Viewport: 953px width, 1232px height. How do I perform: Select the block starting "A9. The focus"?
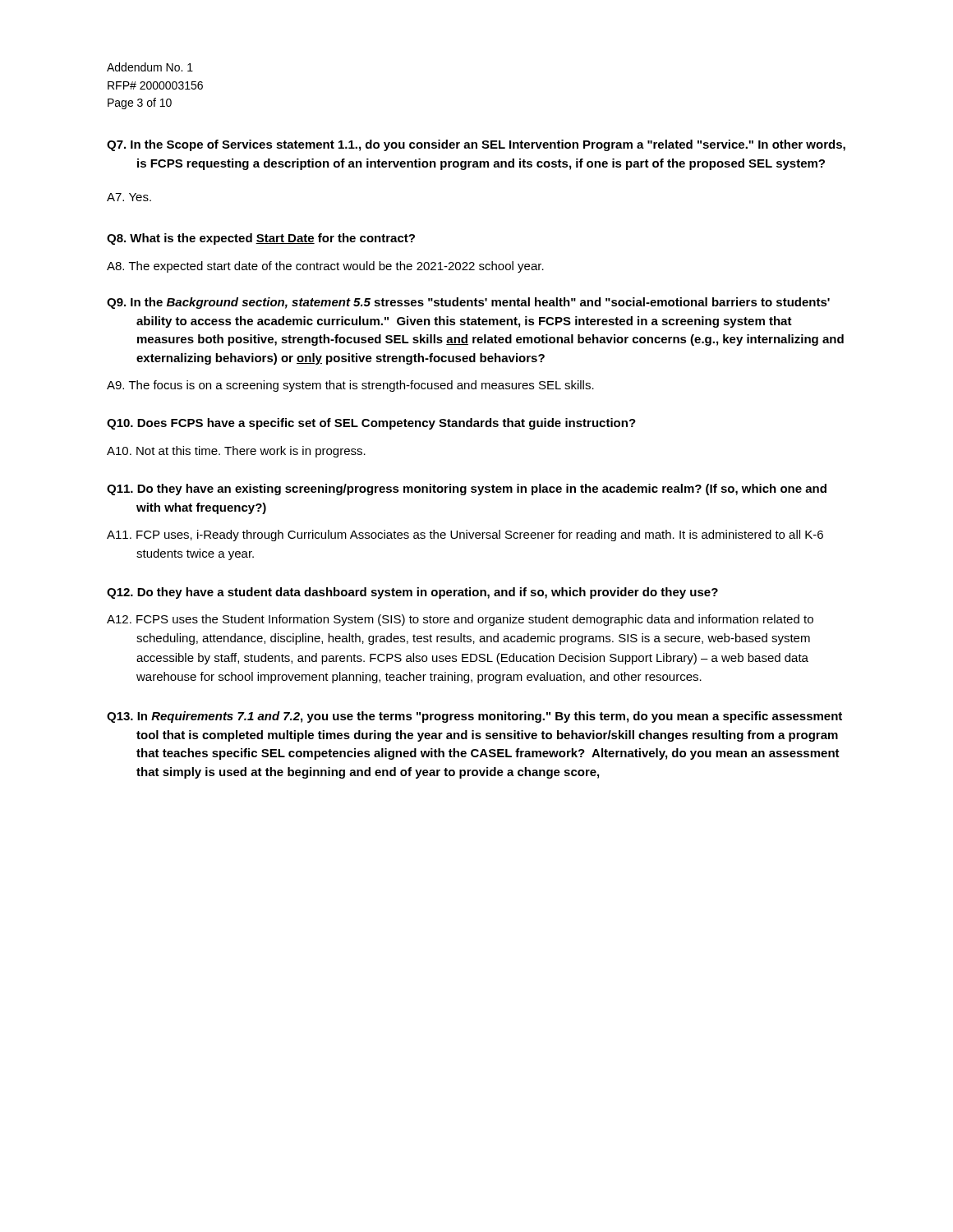pos(476,385)
